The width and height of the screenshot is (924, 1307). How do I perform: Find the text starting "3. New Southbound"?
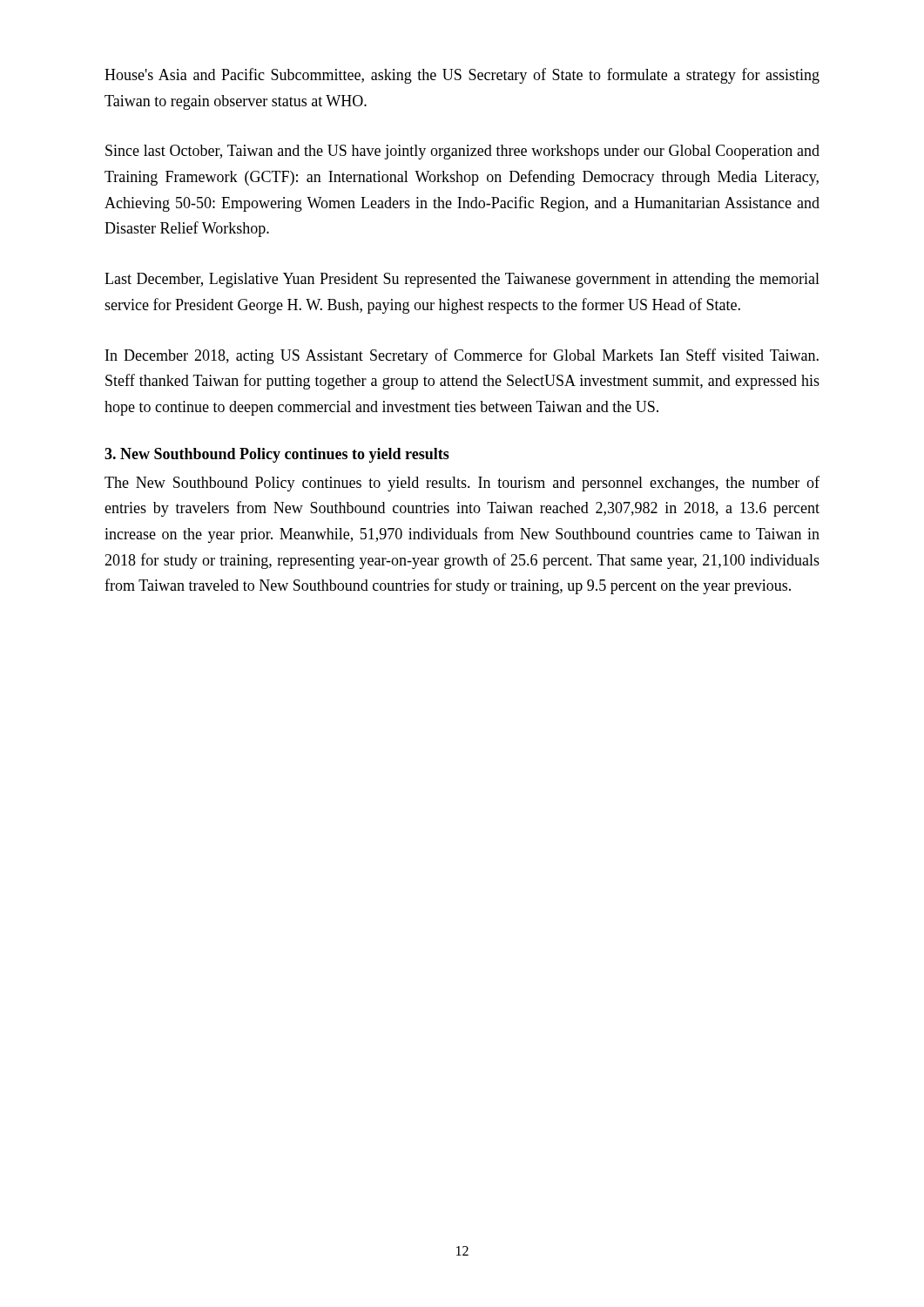[277, 454]
